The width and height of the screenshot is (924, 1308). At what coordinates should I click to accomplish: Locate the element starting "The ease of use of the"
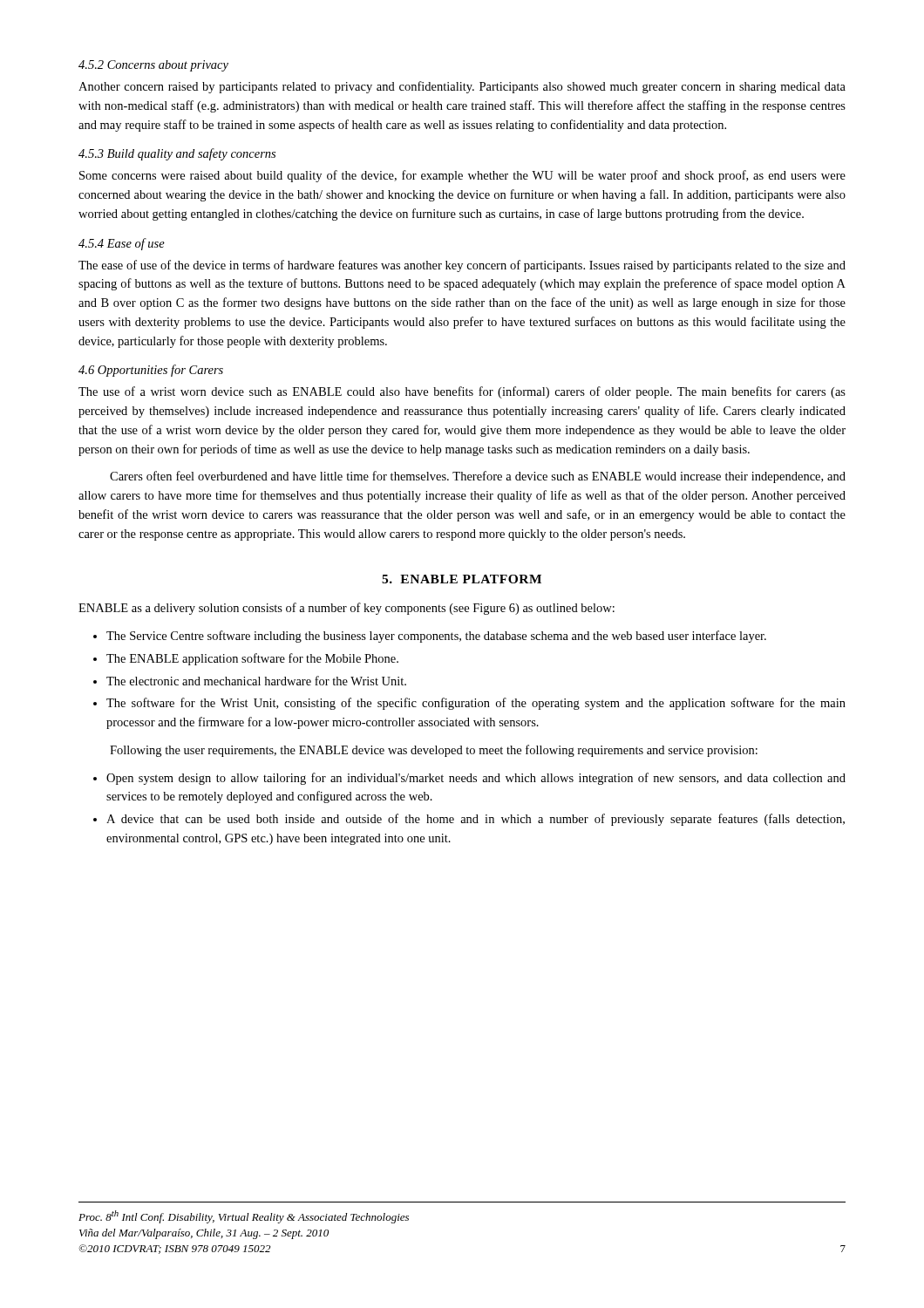point(462,303)
